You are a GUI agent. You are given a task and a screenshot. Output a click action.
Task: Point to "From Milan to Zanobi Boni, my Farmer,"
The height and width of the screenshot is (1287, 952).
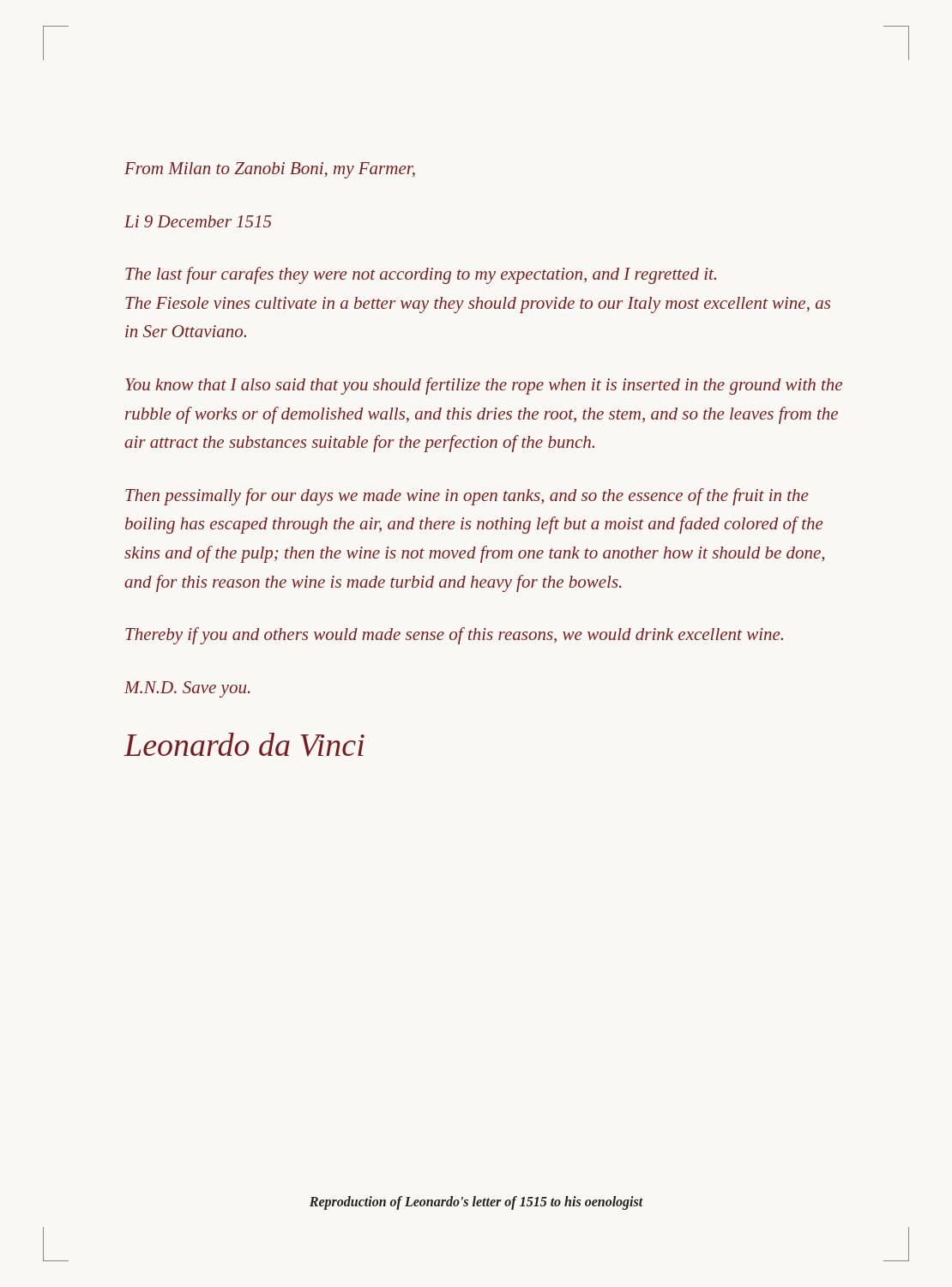[x=270, y=168]
